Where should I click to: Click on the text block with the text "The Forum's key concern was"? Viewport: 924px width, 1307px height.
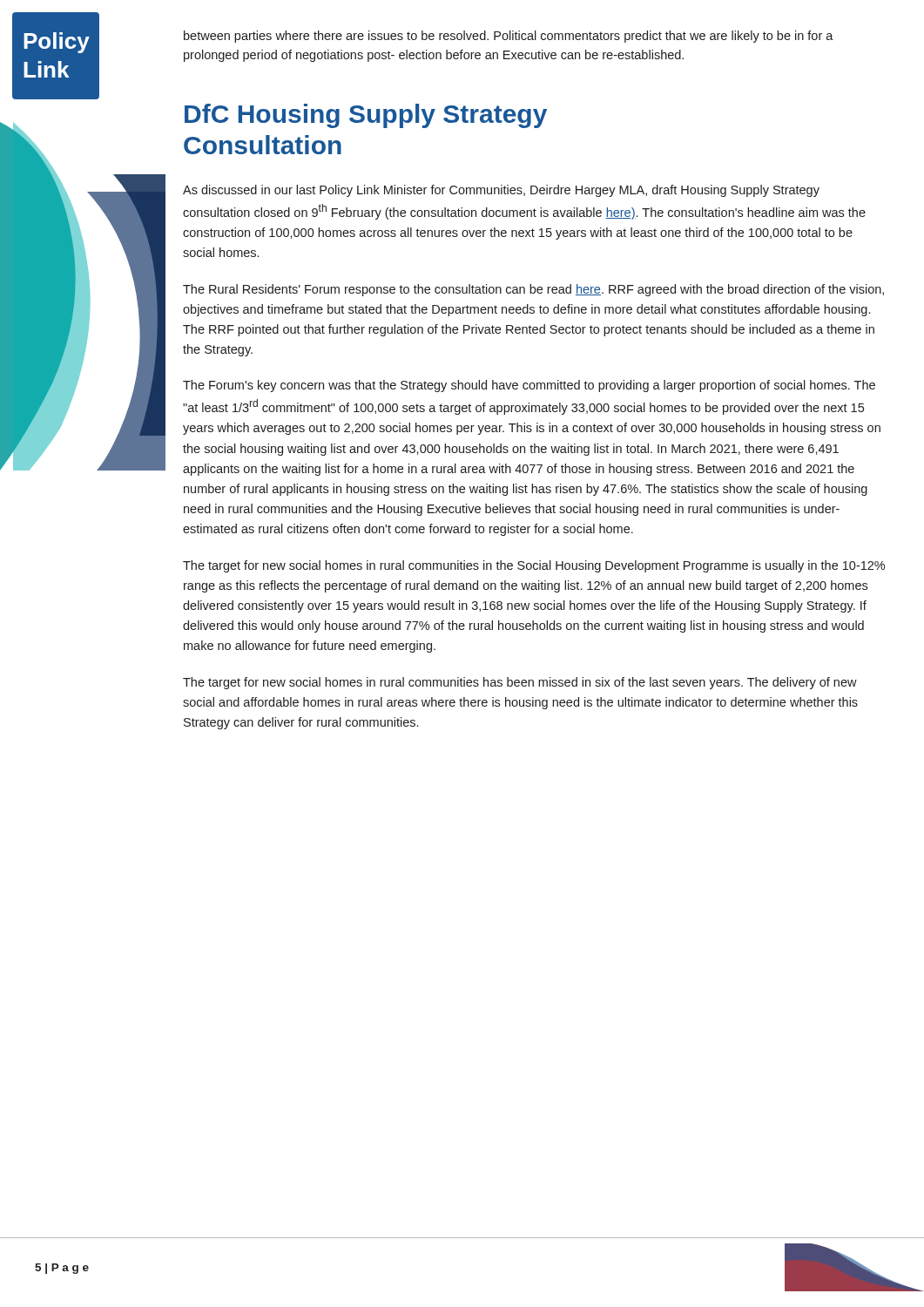click(x=532, y=457)
